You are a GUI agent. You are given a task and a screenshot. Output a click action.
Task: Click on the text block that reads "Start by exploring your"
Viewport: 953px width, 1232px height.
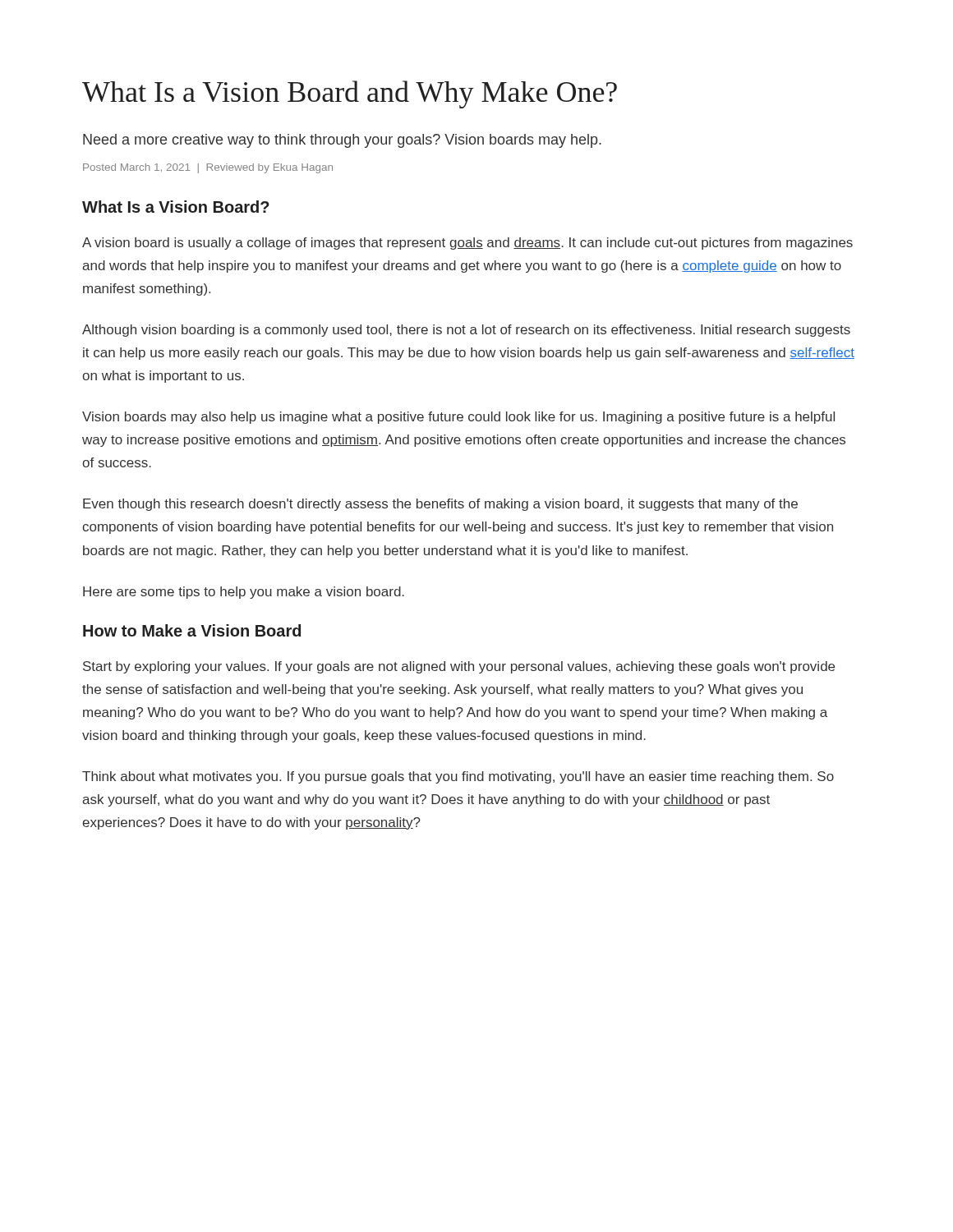[468, 701]
